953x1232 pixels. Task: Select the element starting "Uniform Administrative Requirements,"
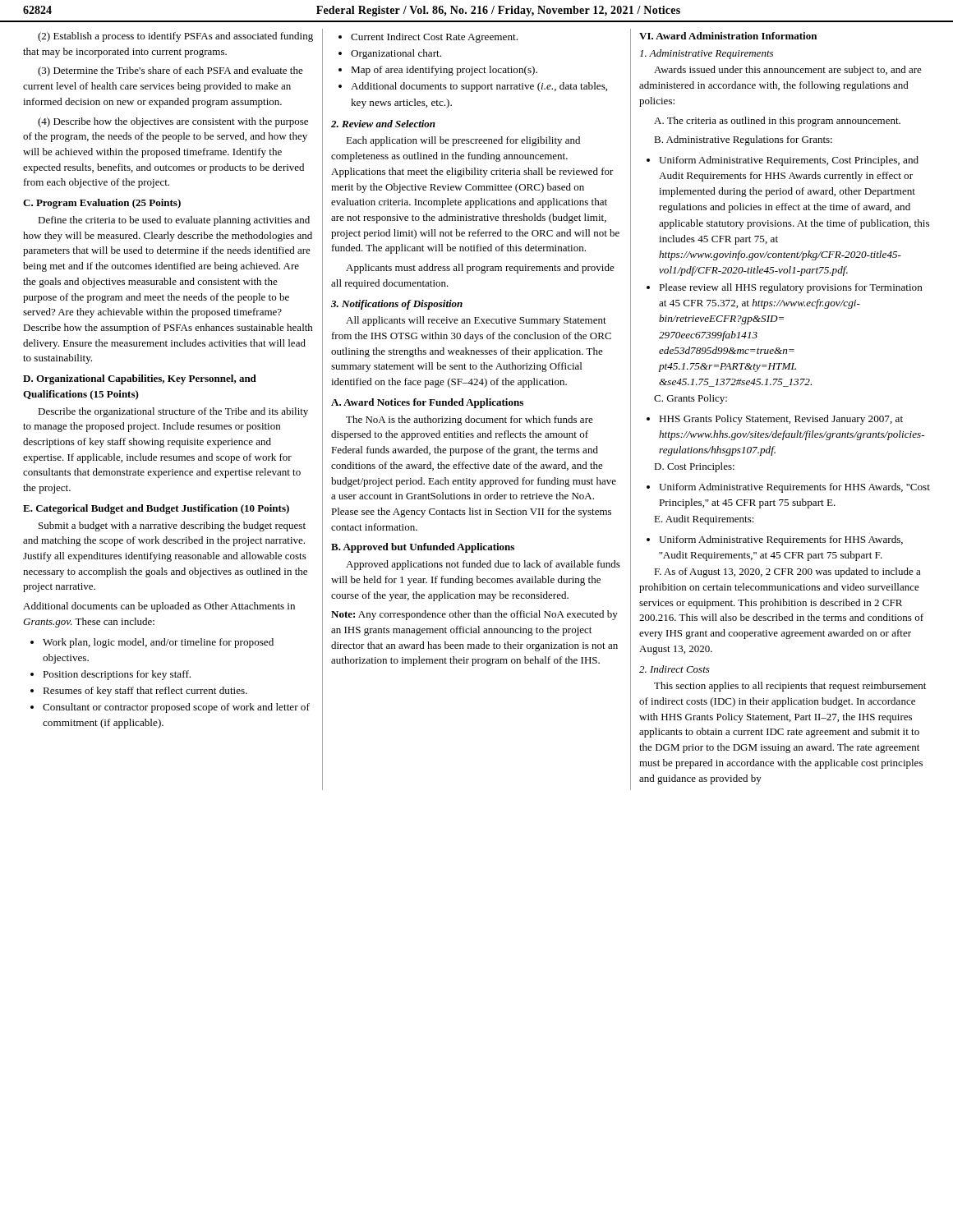click(x=787, y=215)
